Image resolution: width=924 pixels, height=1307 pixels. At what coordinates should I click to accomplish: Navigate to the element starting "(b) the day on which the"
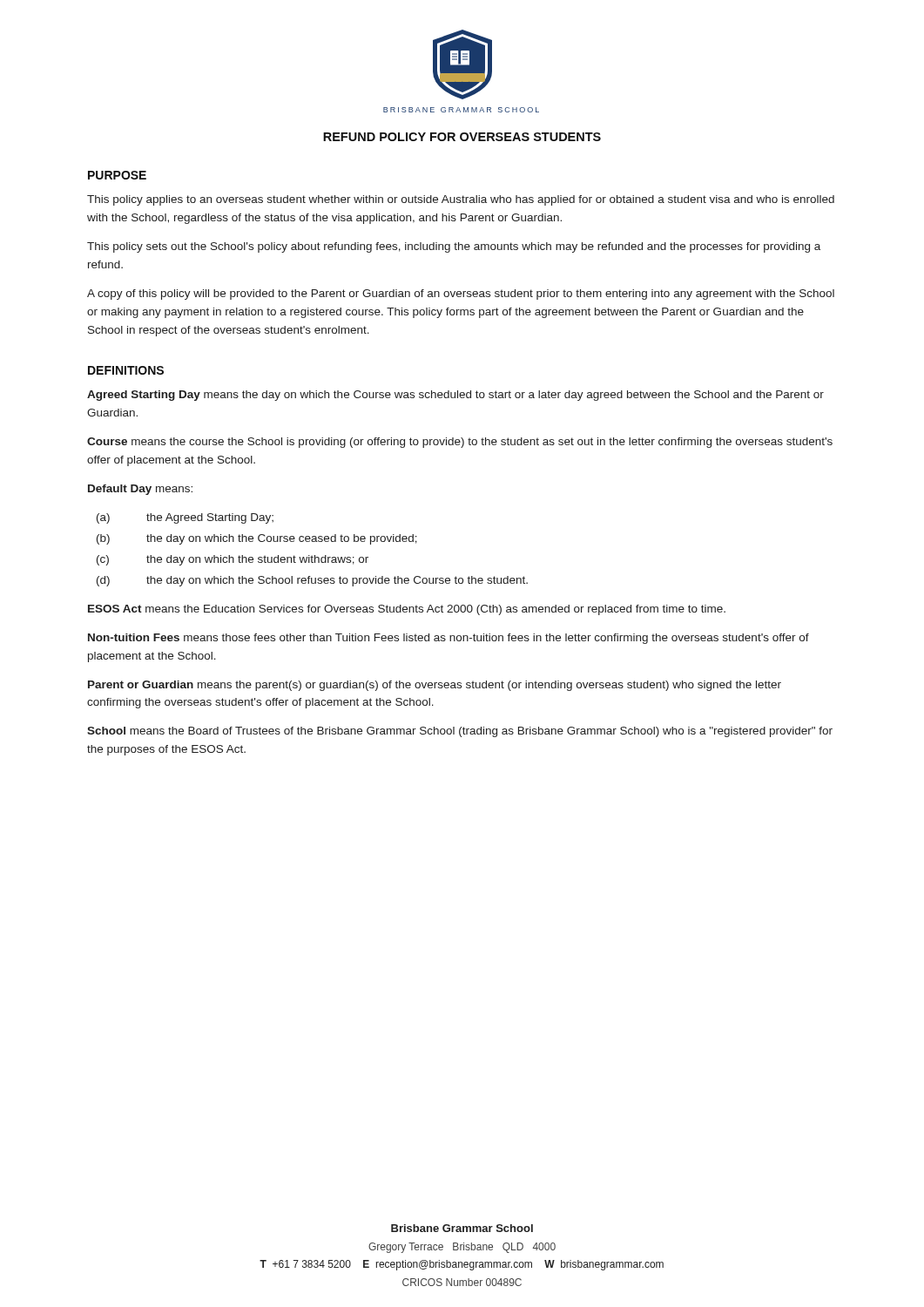click(x=257, y=539)
